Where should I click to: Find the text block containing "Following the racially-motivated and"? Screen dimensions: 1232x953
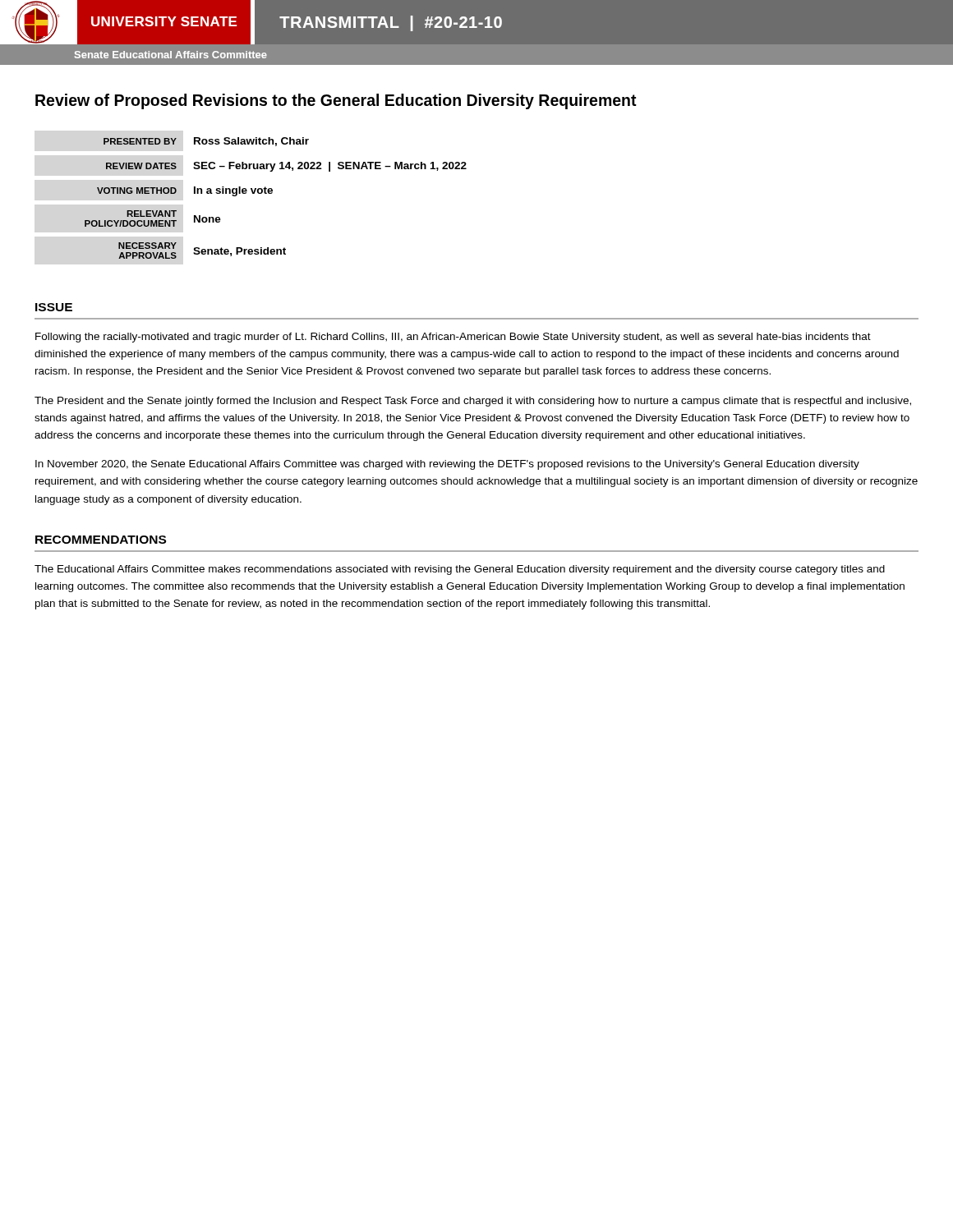pos(467,354)
